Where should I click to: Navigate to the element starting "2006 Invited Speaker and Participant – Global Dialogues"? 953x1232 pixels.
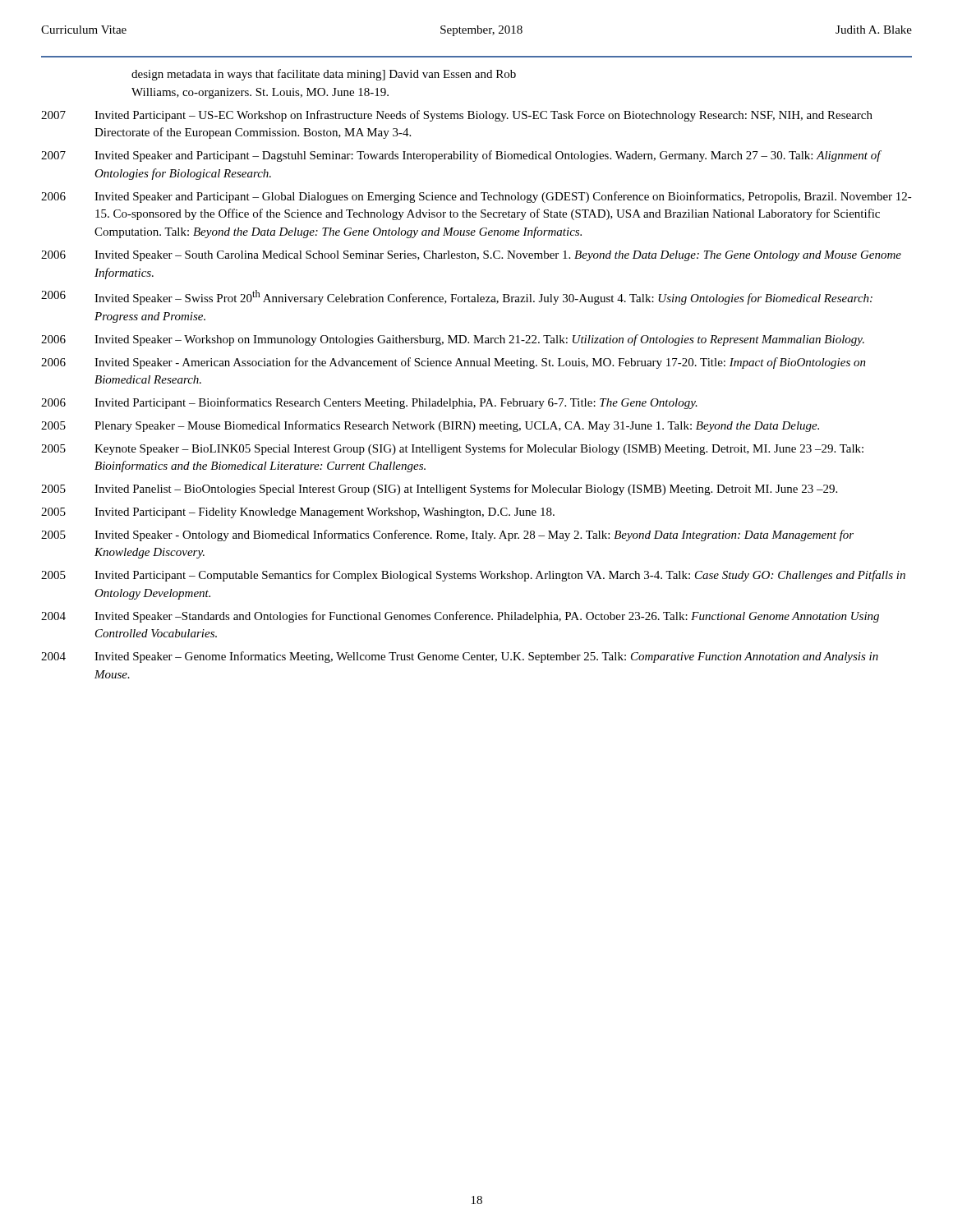coord(476,214)
